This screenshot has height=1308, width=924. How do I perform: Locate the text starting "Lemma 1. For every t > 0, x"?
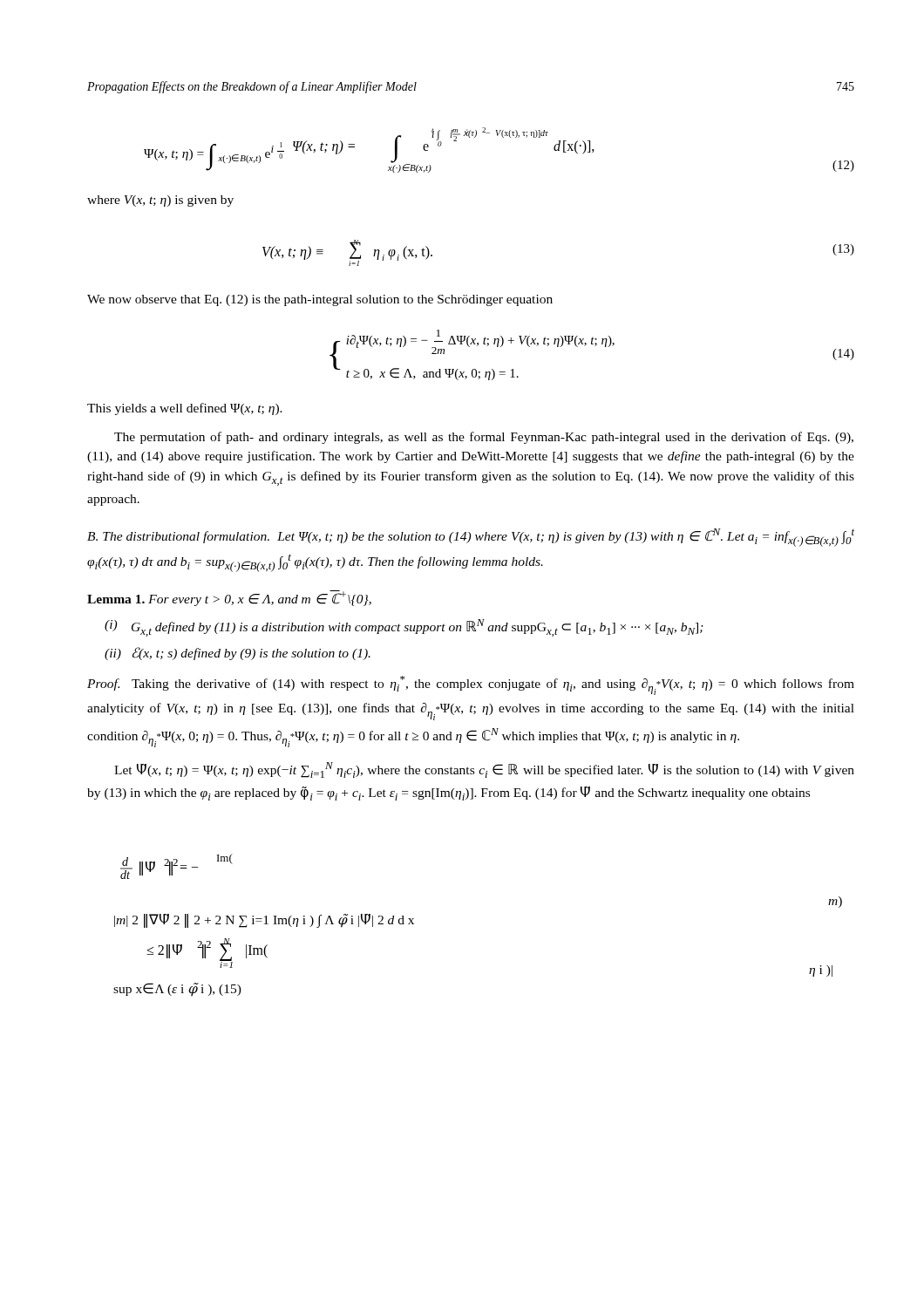pyautogui.click(x=471, y=625)
